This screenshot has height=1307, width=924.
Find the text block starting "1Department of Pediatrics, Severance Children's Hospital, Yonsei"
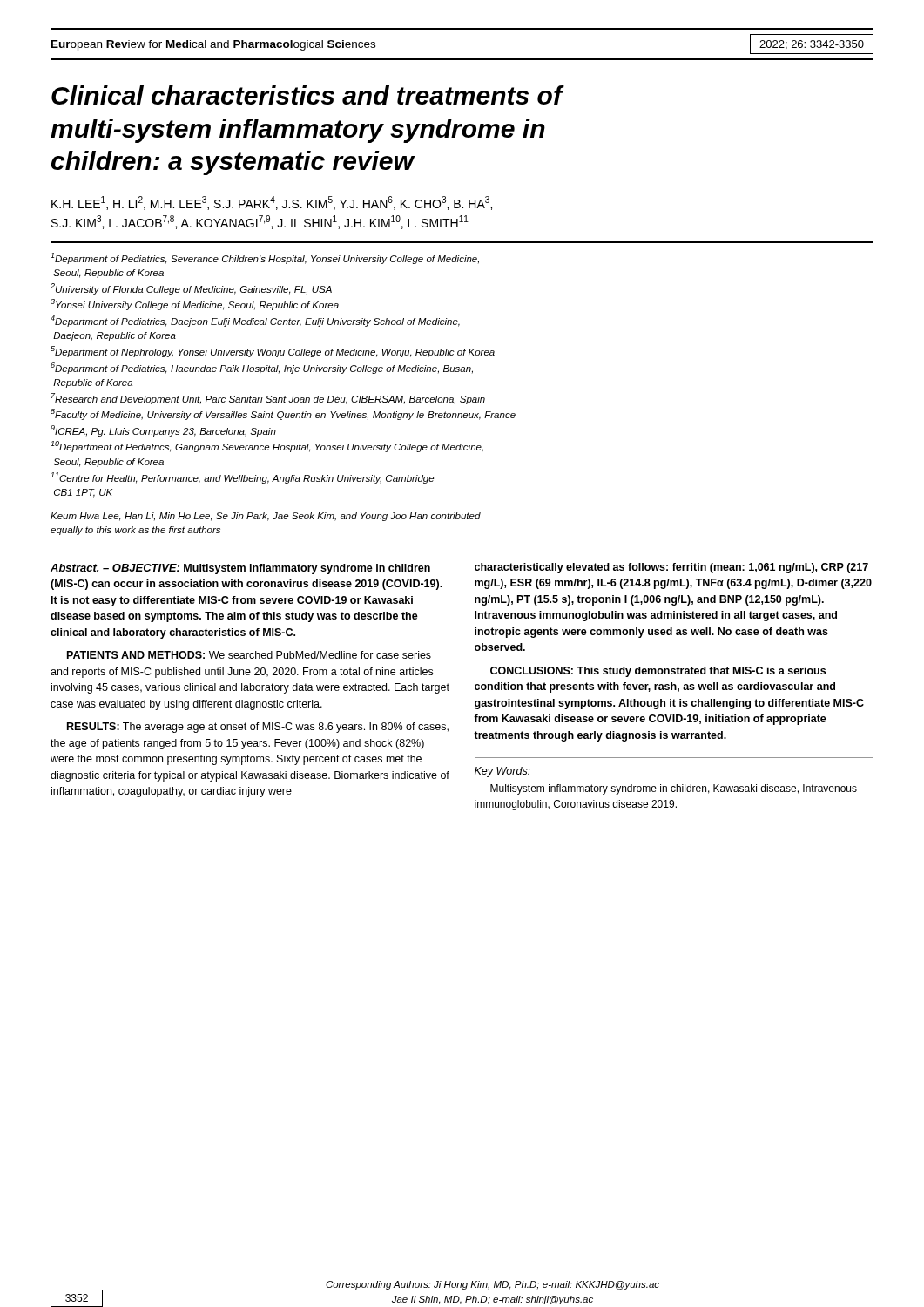coord(283,374)
